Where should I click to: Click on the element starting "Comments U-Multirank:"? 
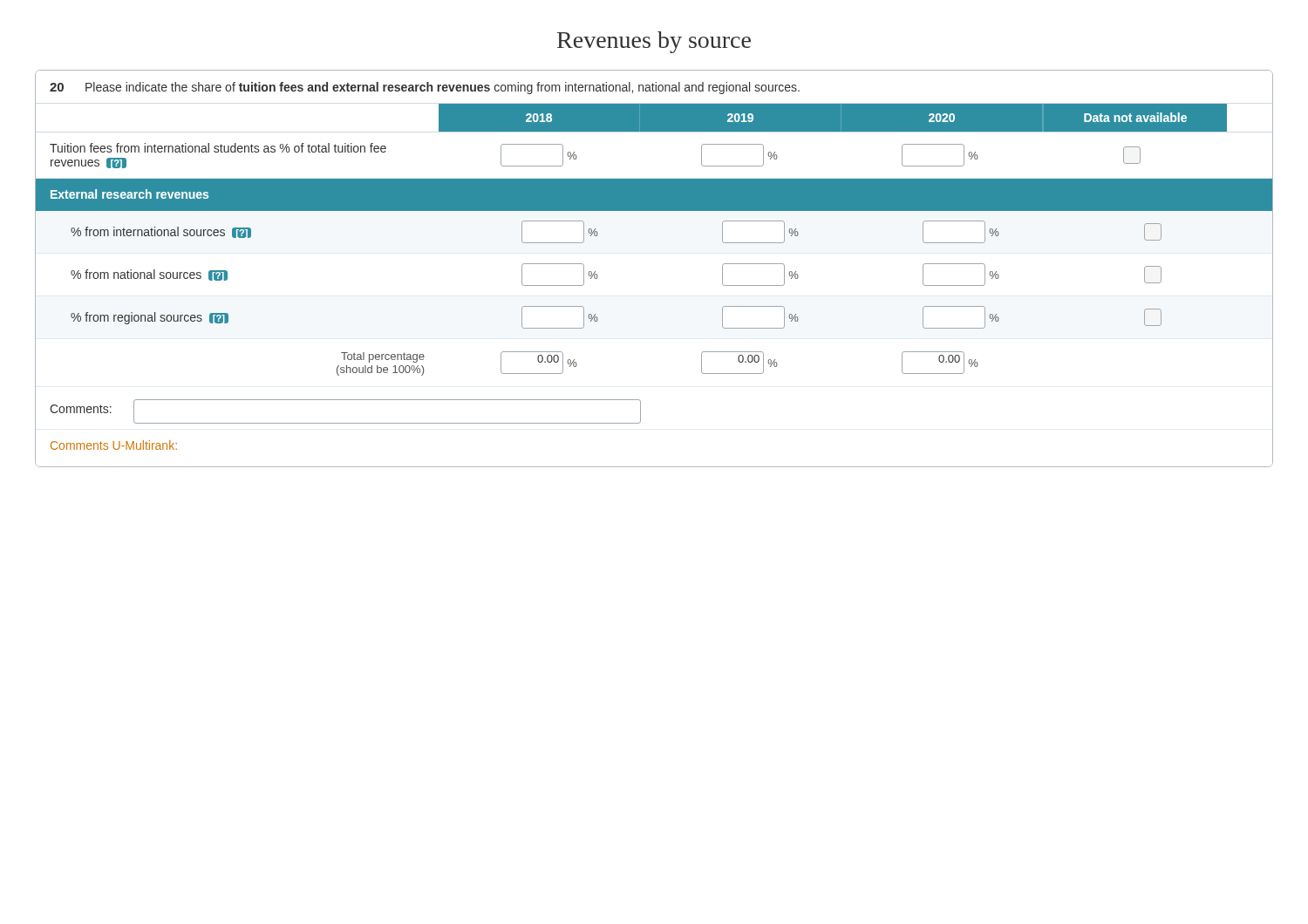click(x=114, y=445)
